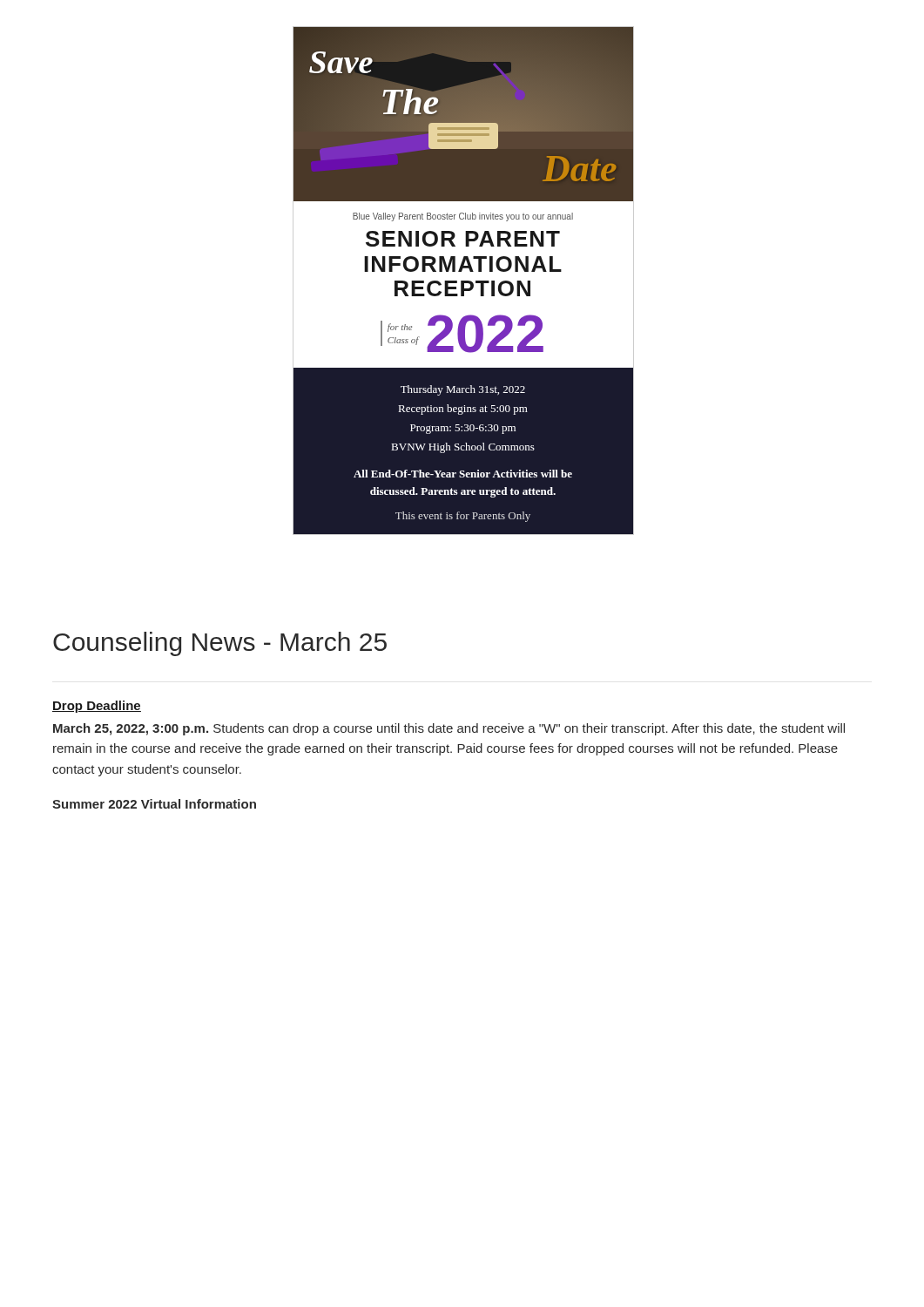Screen dimensions: 1307x924
Task: Where is the passage that starts "March 25, 2022, 3:00 p.m."?
Action: (x=449, y=748)
